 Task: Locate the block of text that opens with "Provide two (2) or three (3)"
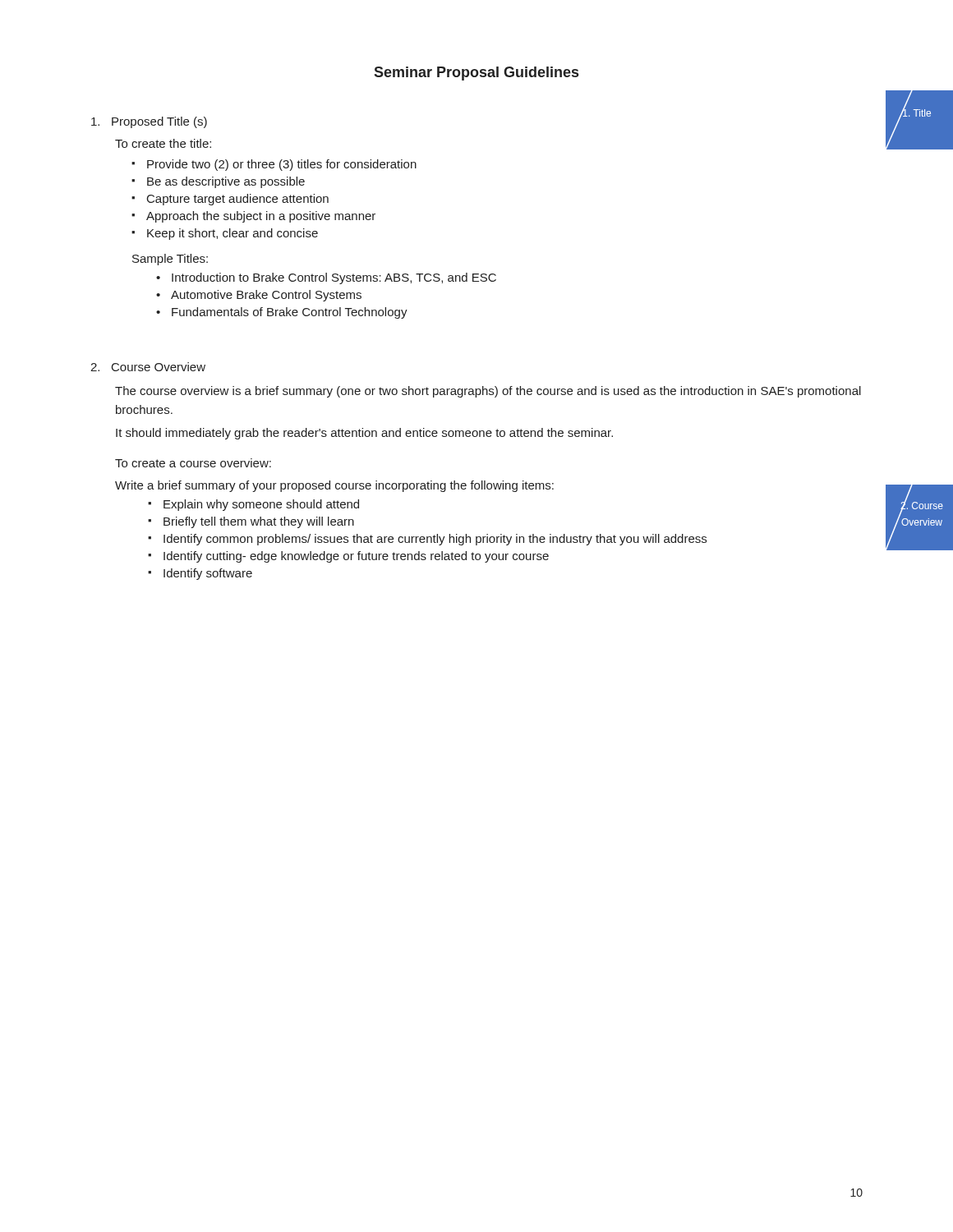pos(281,164)
